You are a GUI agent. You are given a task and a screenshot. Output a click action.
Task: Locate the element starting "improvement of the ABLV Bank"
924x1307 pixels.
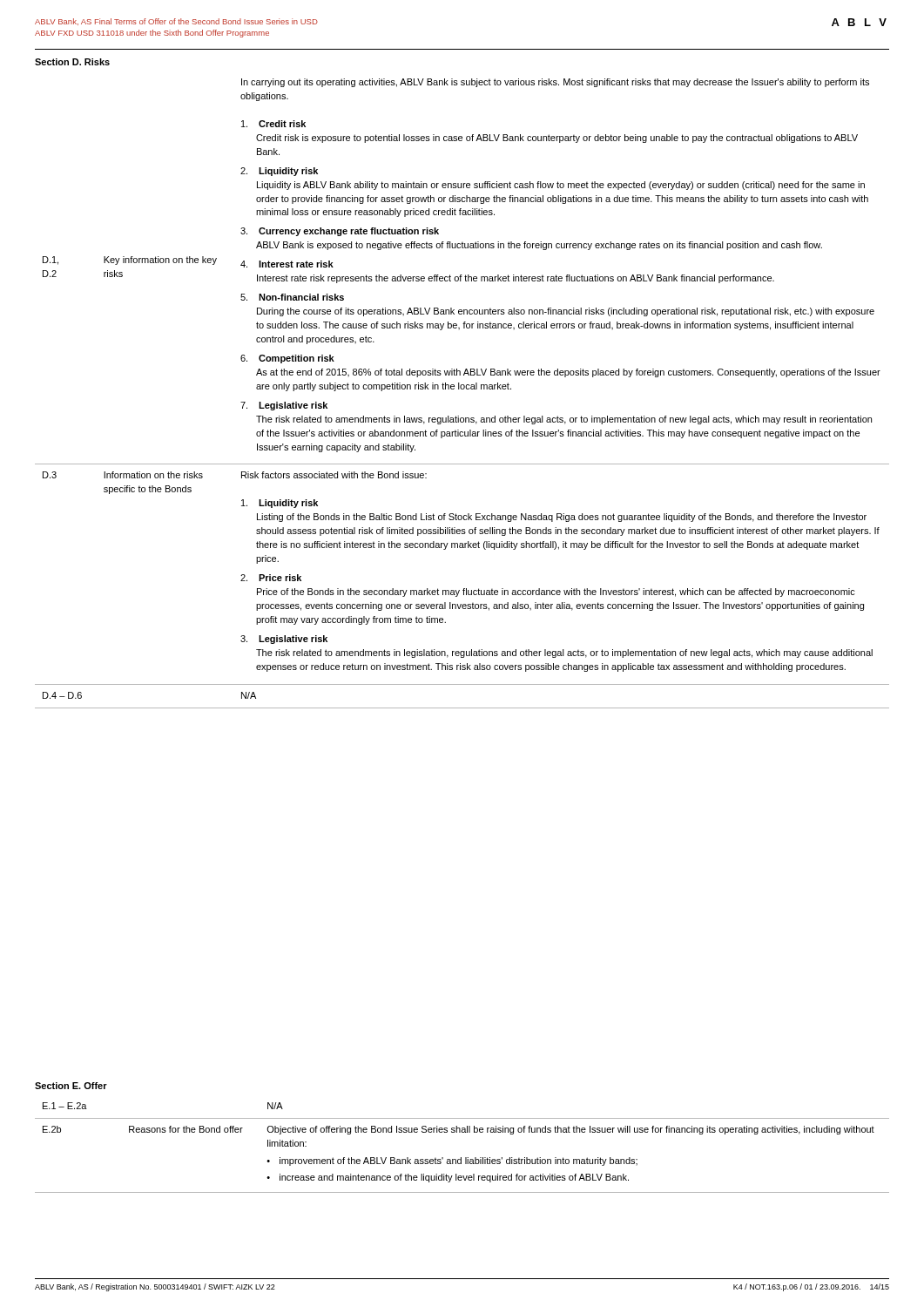click(x=458, y=1160)
